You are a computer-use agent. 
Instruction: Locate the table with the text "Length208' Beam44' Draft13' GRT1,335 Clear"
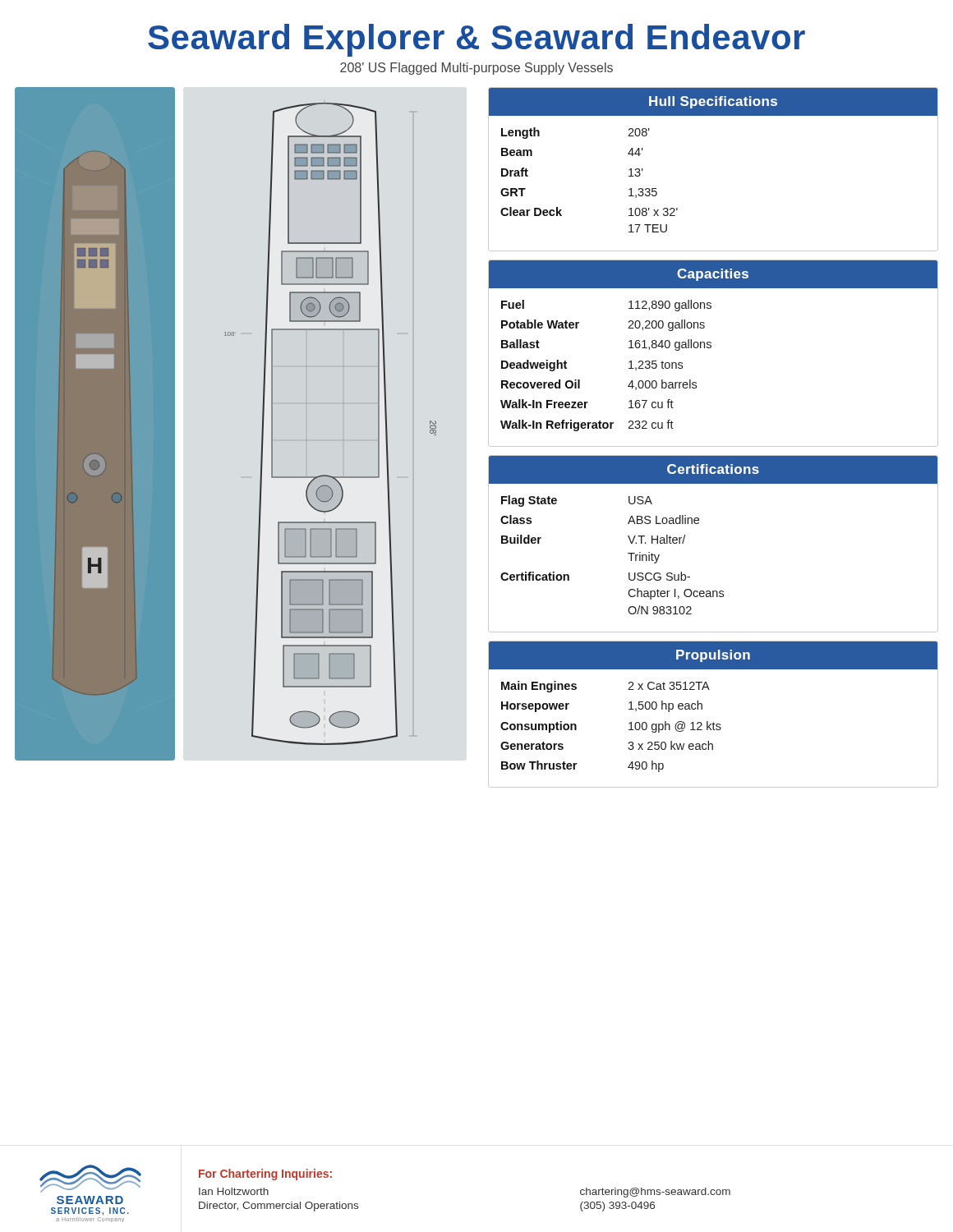713,183
